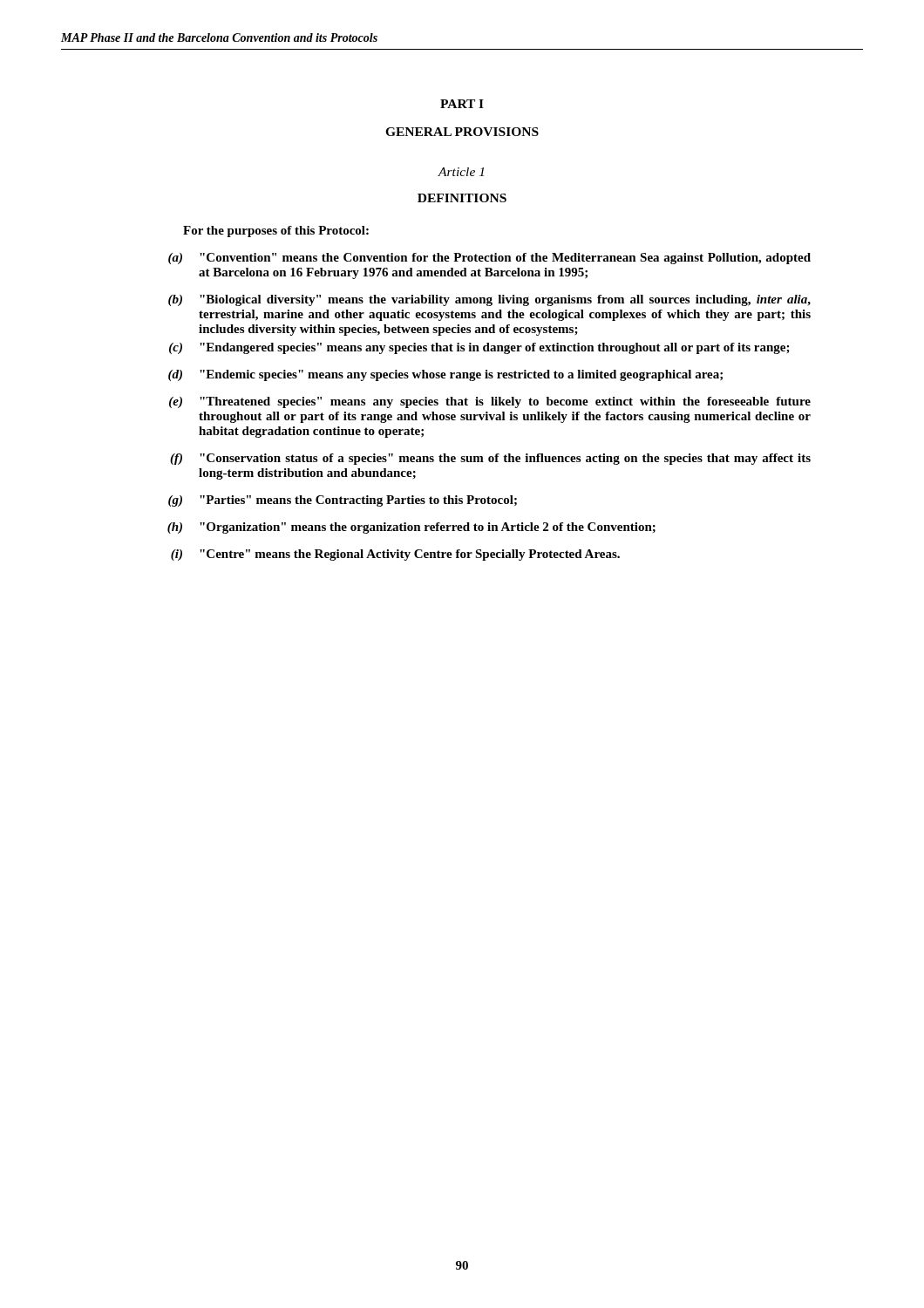Locate the region starting "(g) "Parties" means the Contracting Parties to this"

[462, 500]
